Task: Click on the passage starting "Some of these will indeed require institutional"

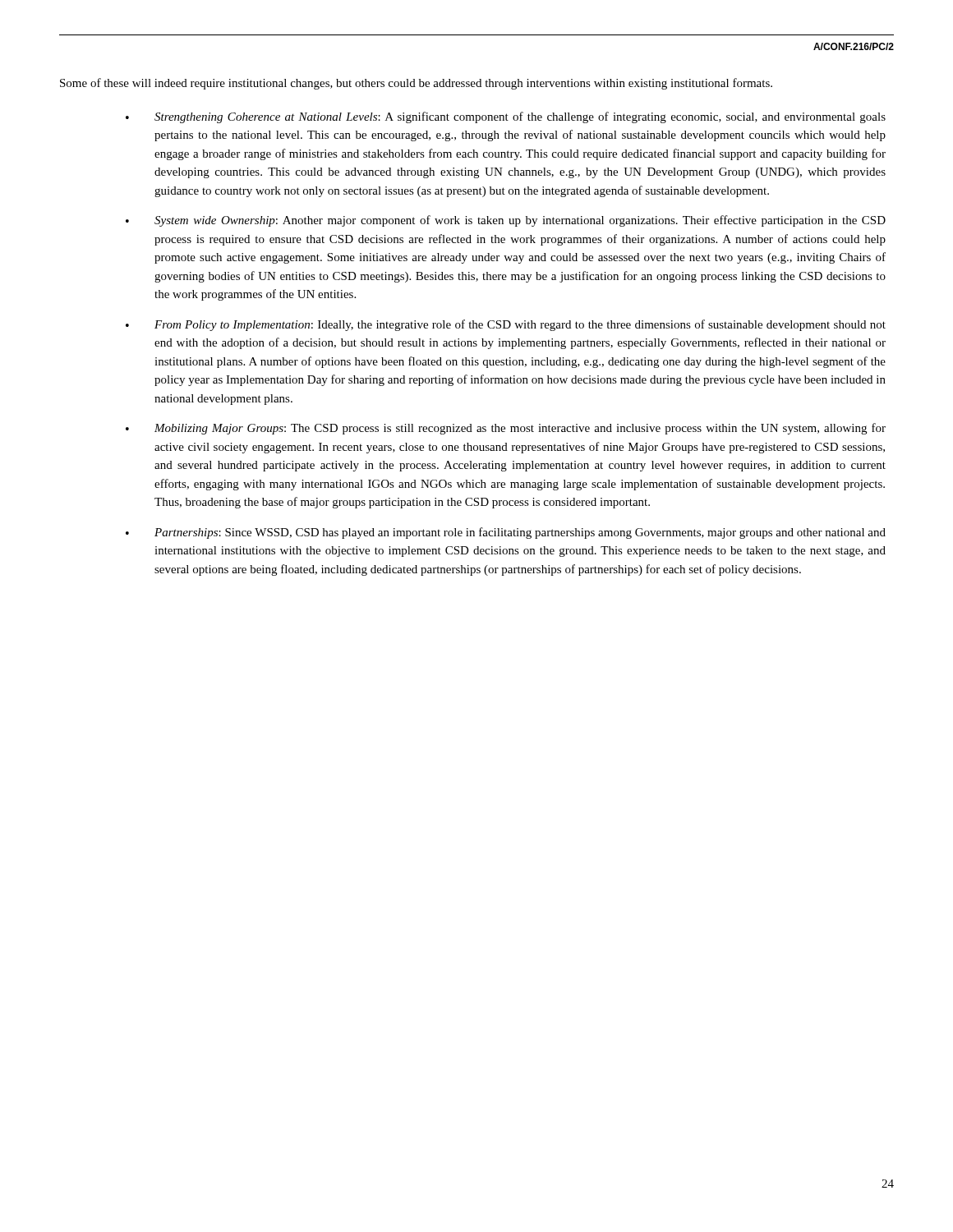Action: [416, 83]
